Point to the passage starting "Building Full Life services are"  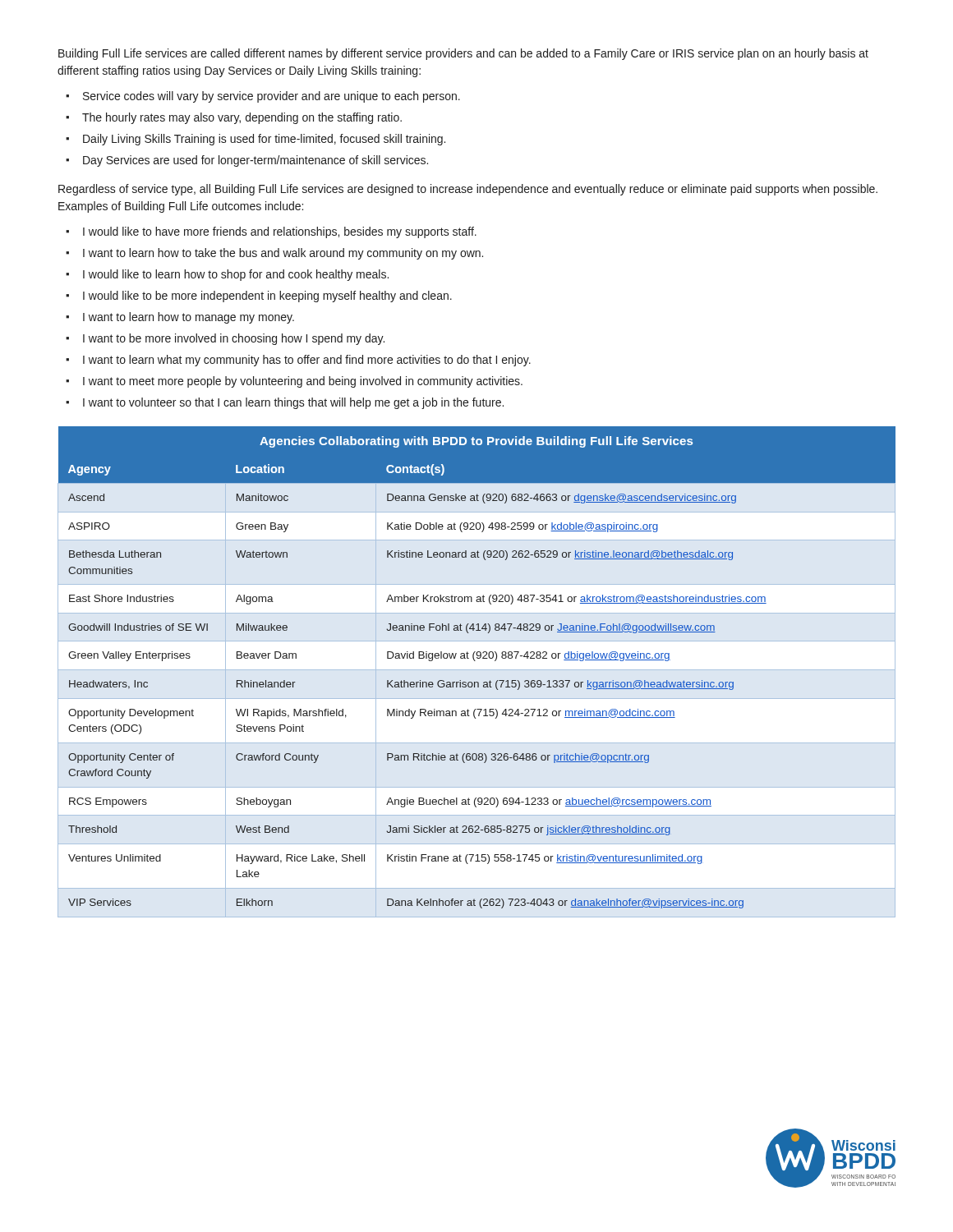click(x=463, y=62)
